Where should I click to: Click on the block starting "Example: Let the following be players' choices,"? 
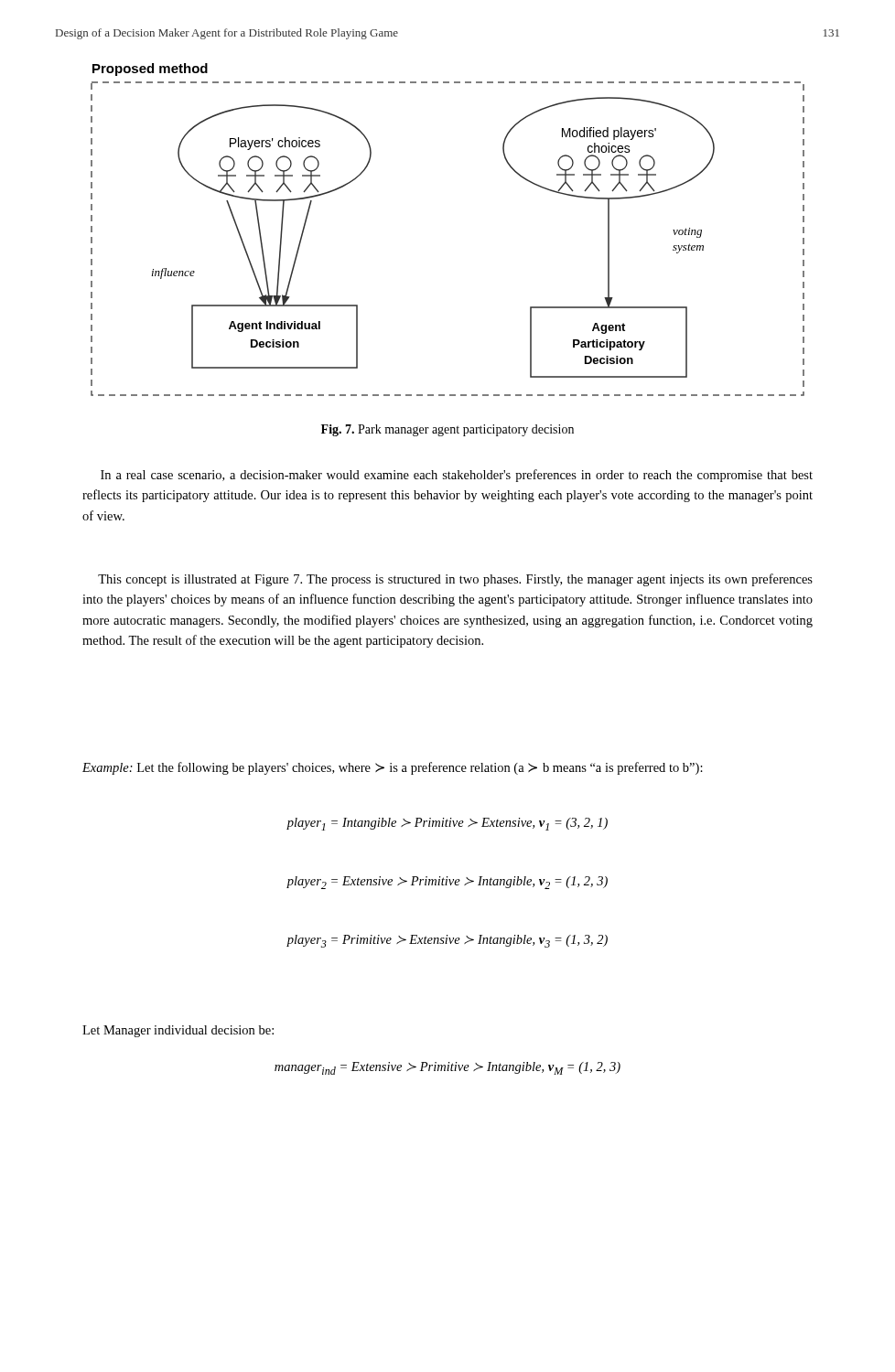pyautogui.click(x=393, y=767)
